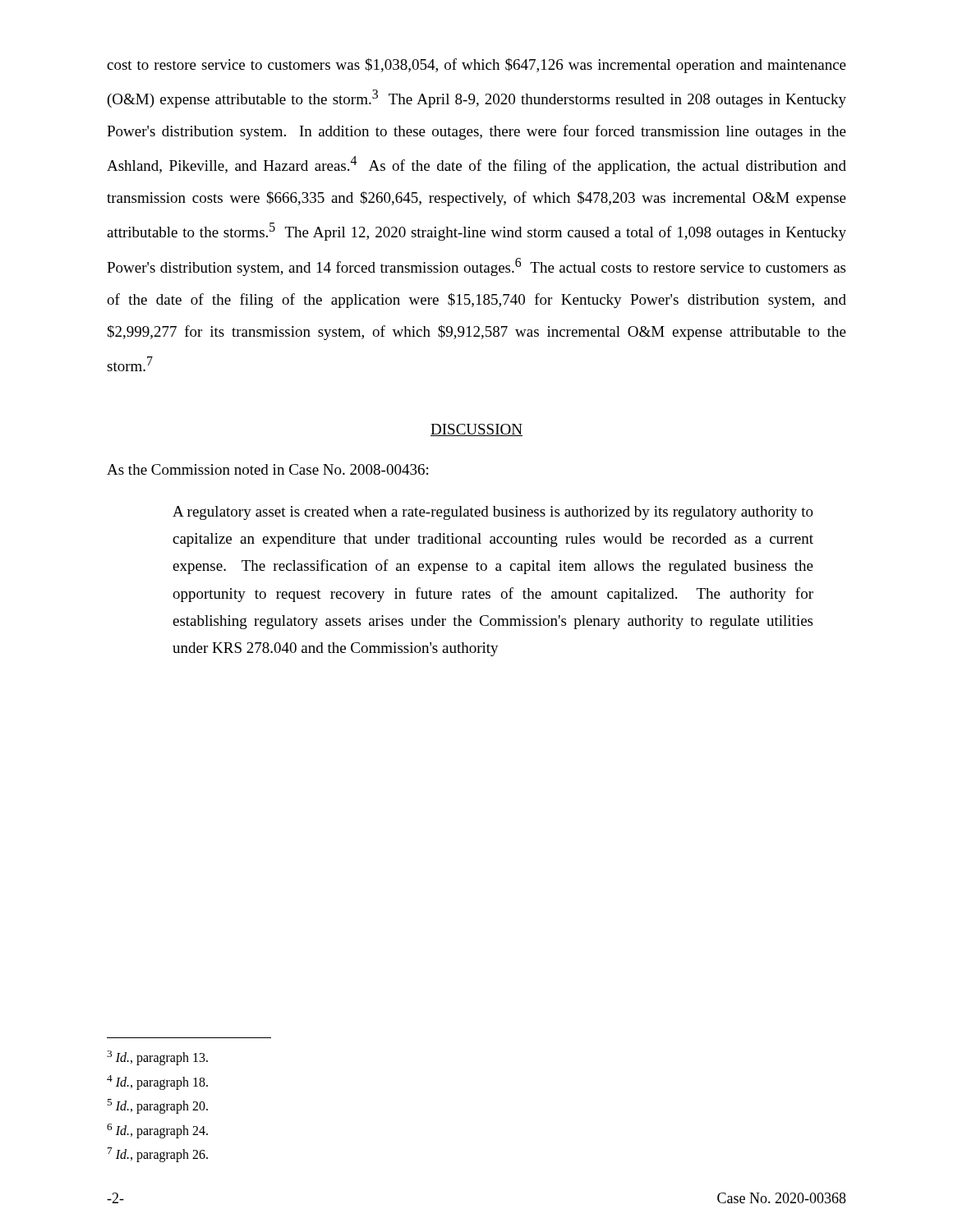Find the region starting "5 Id., paragraph"
The image size is (953, 1232).
click(x=158, y=1105)
